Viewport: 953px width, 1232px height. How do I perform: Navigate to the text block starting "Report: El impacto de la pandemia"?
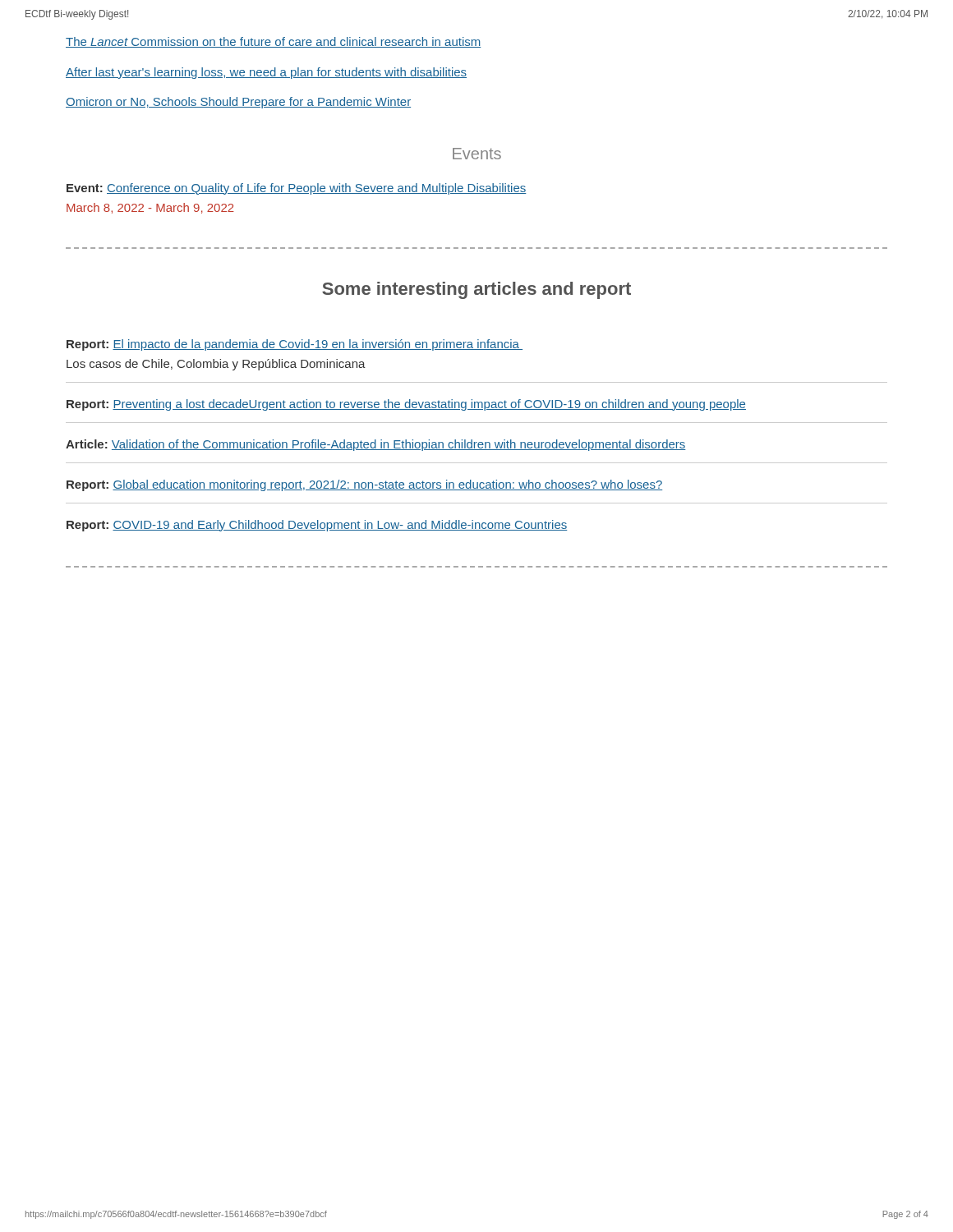294,353
